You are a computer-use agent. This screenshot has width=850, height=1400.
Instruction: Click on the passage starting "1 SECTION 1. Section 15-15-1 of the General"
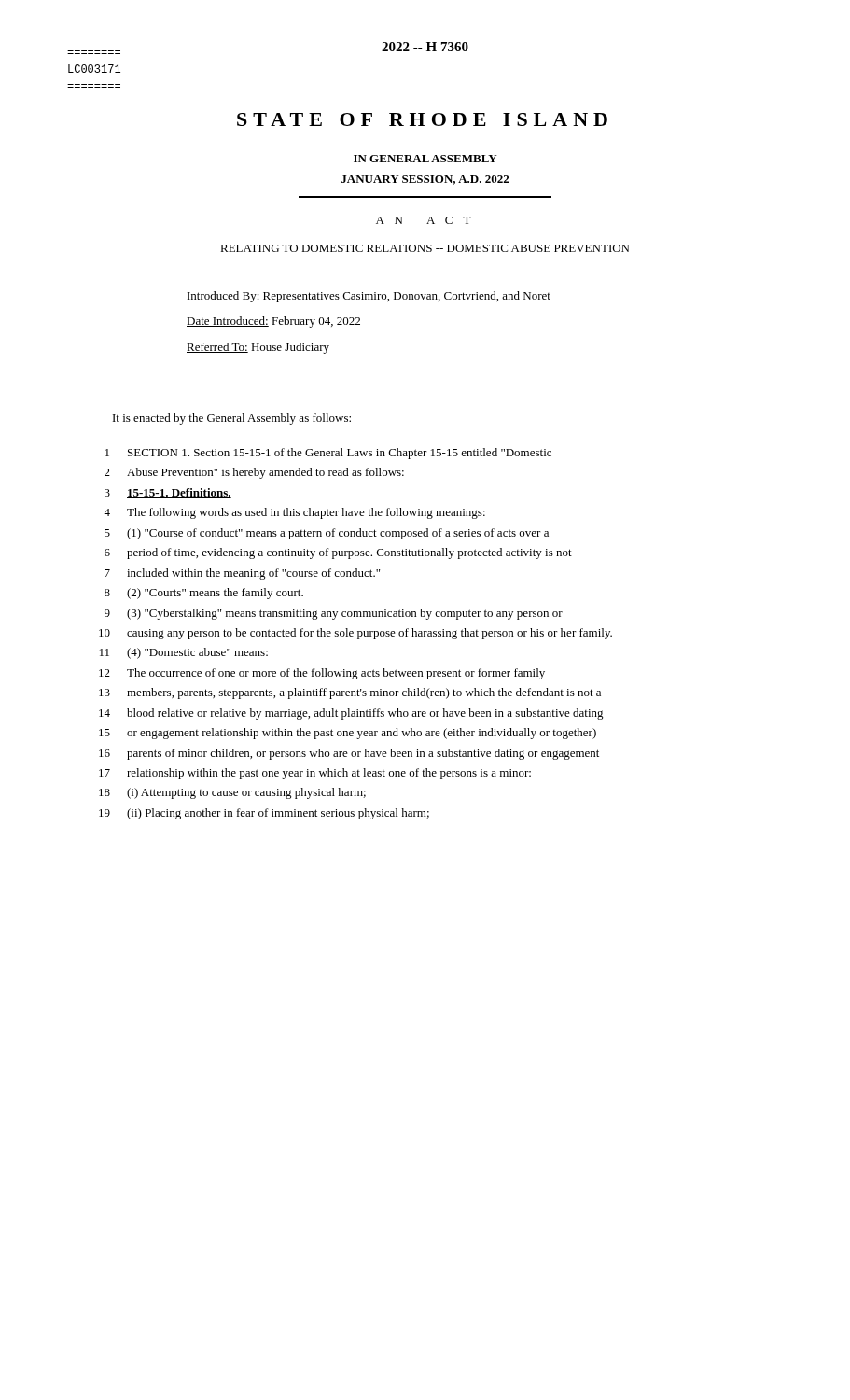pos(425,452)
